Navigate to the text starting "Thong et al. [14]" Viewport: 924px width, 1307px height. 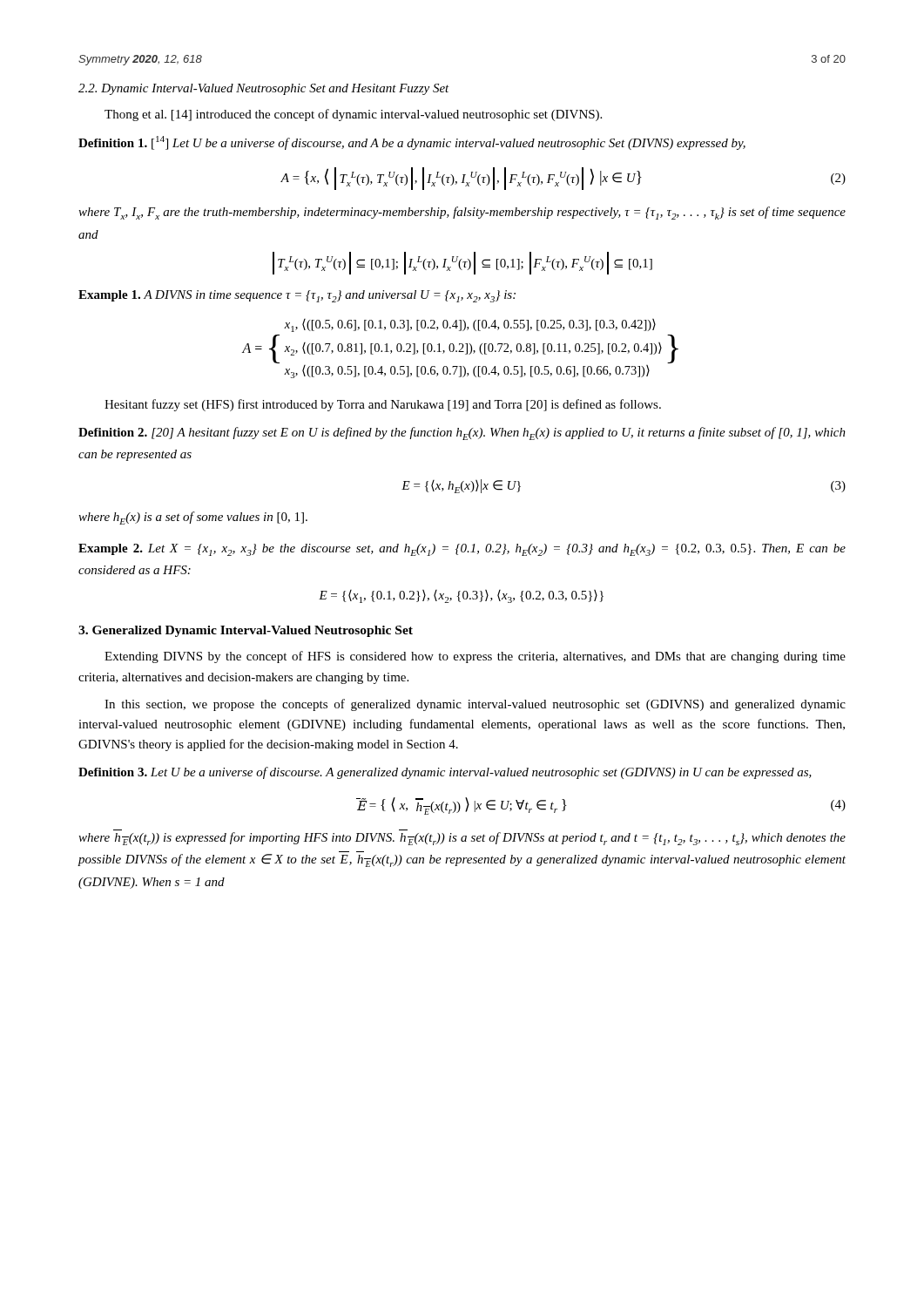point(354,114)
